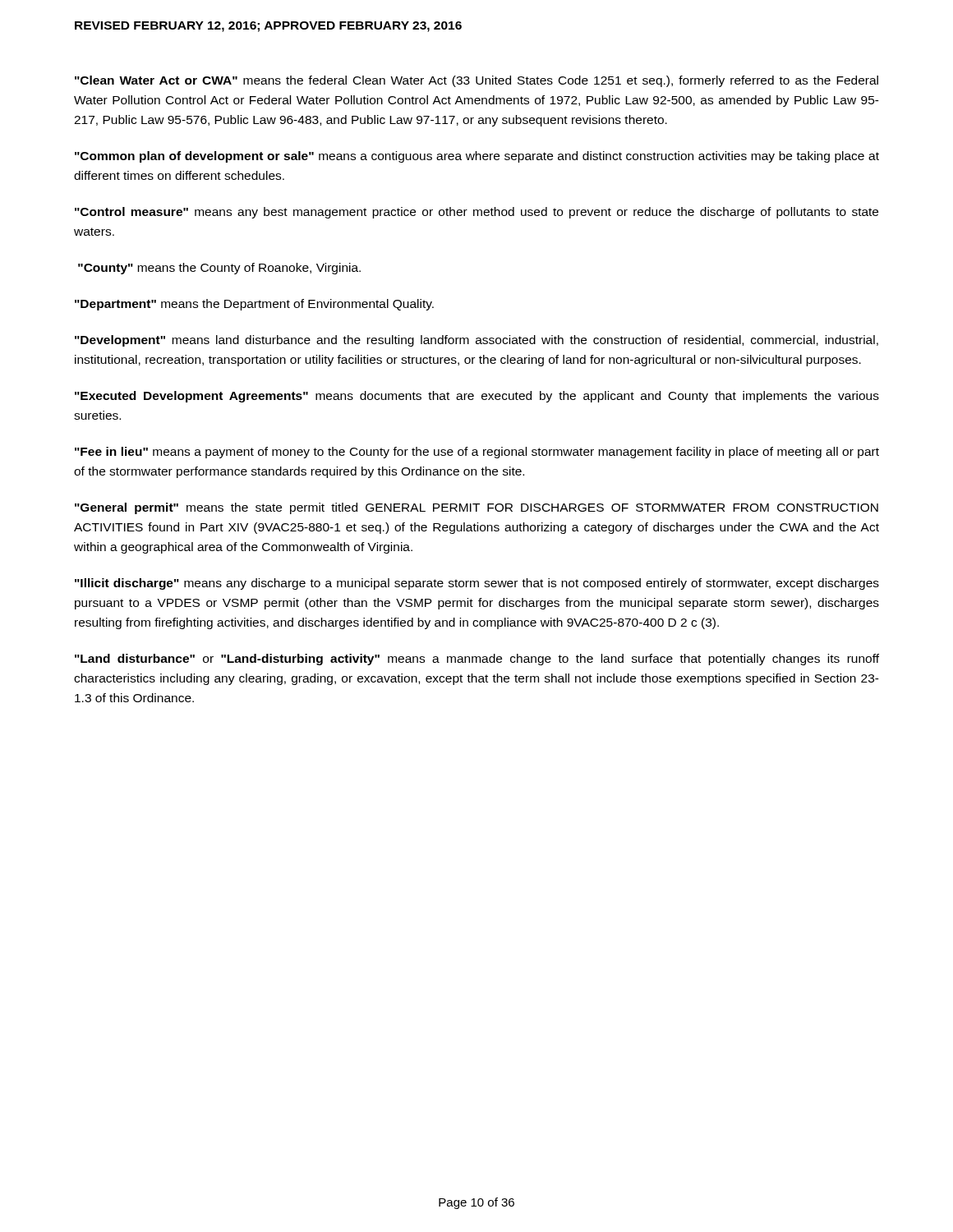
Task: Find the region starting ""Illicit discharge" means any discharge to a"
Action: [x=476, y=603]
